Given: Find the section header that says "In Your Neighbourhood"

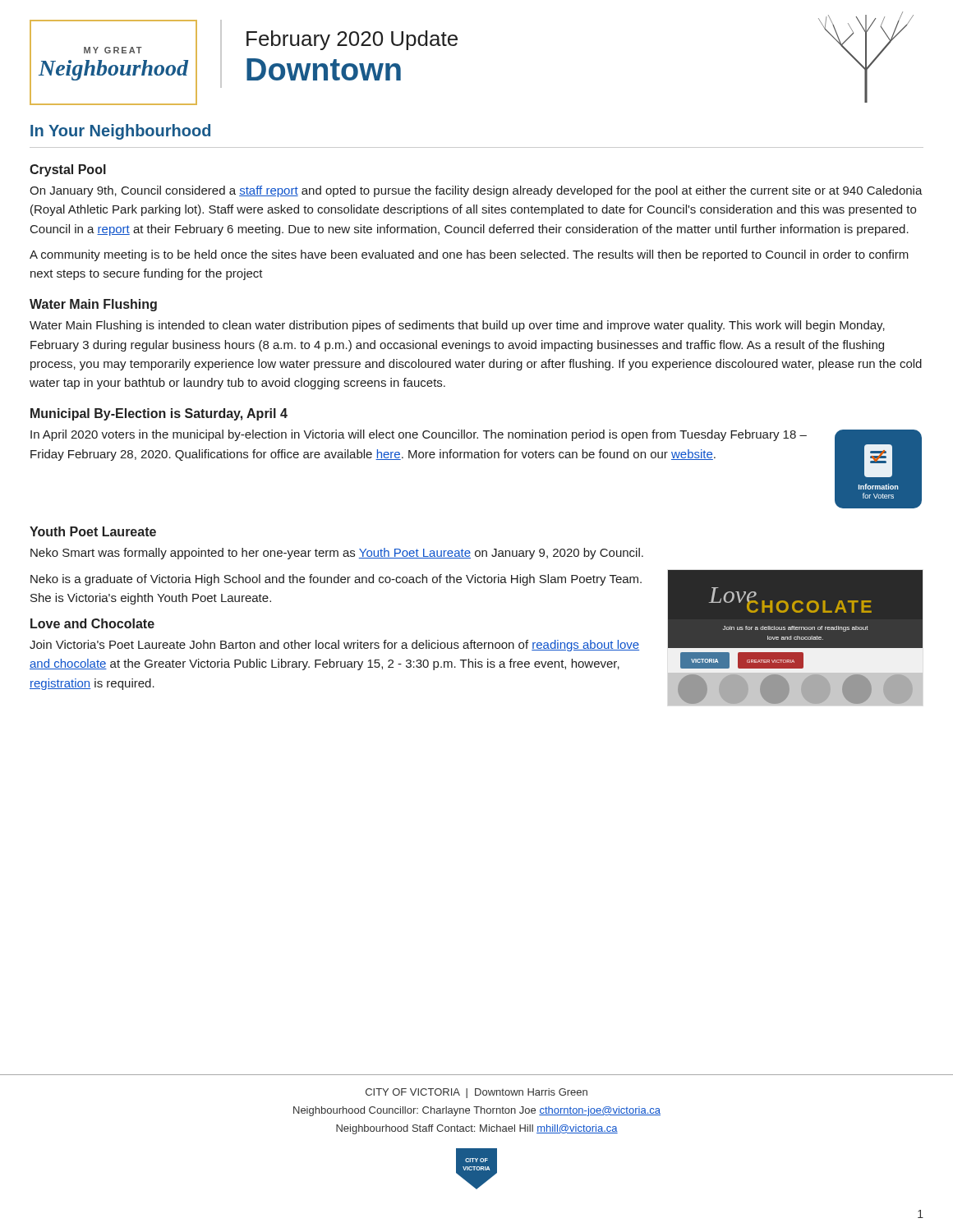Looking at the screenshot, I should point(121,131).
